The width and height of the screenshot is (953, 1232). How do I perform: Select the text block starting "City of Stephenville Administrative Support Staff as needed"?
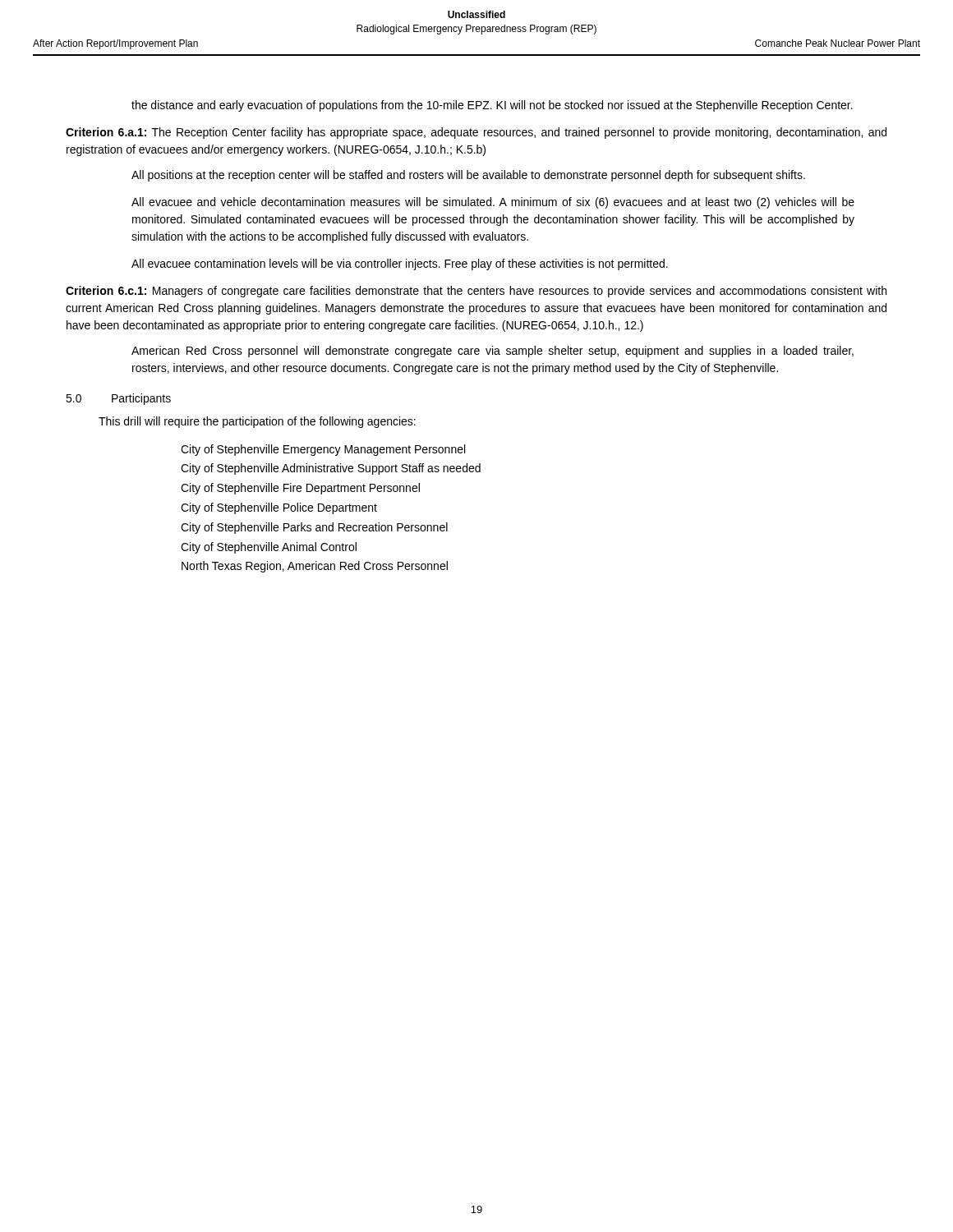tap(331, 468)
